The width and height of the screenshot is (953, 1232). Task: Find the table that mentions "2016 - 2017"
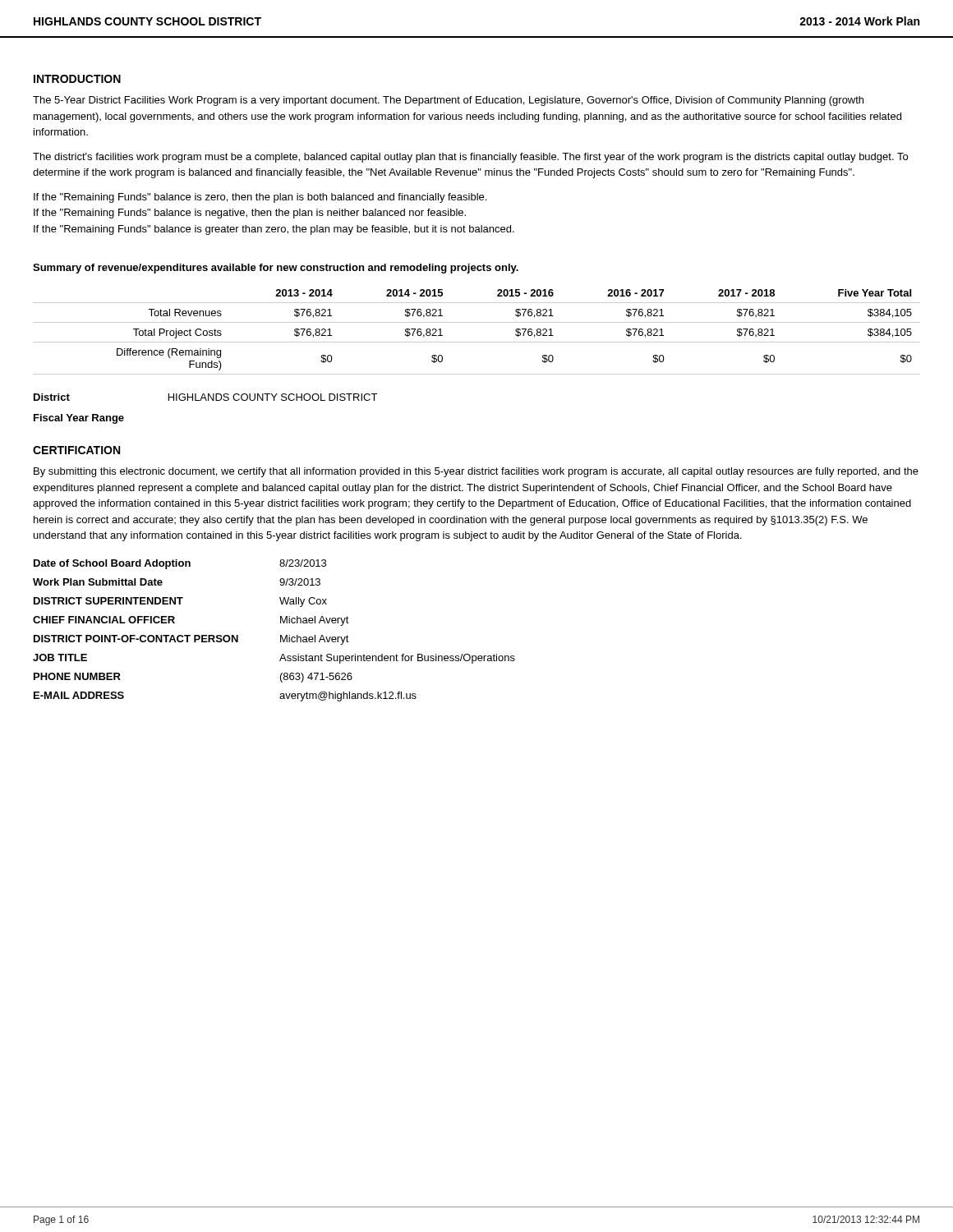pos(476,329)
